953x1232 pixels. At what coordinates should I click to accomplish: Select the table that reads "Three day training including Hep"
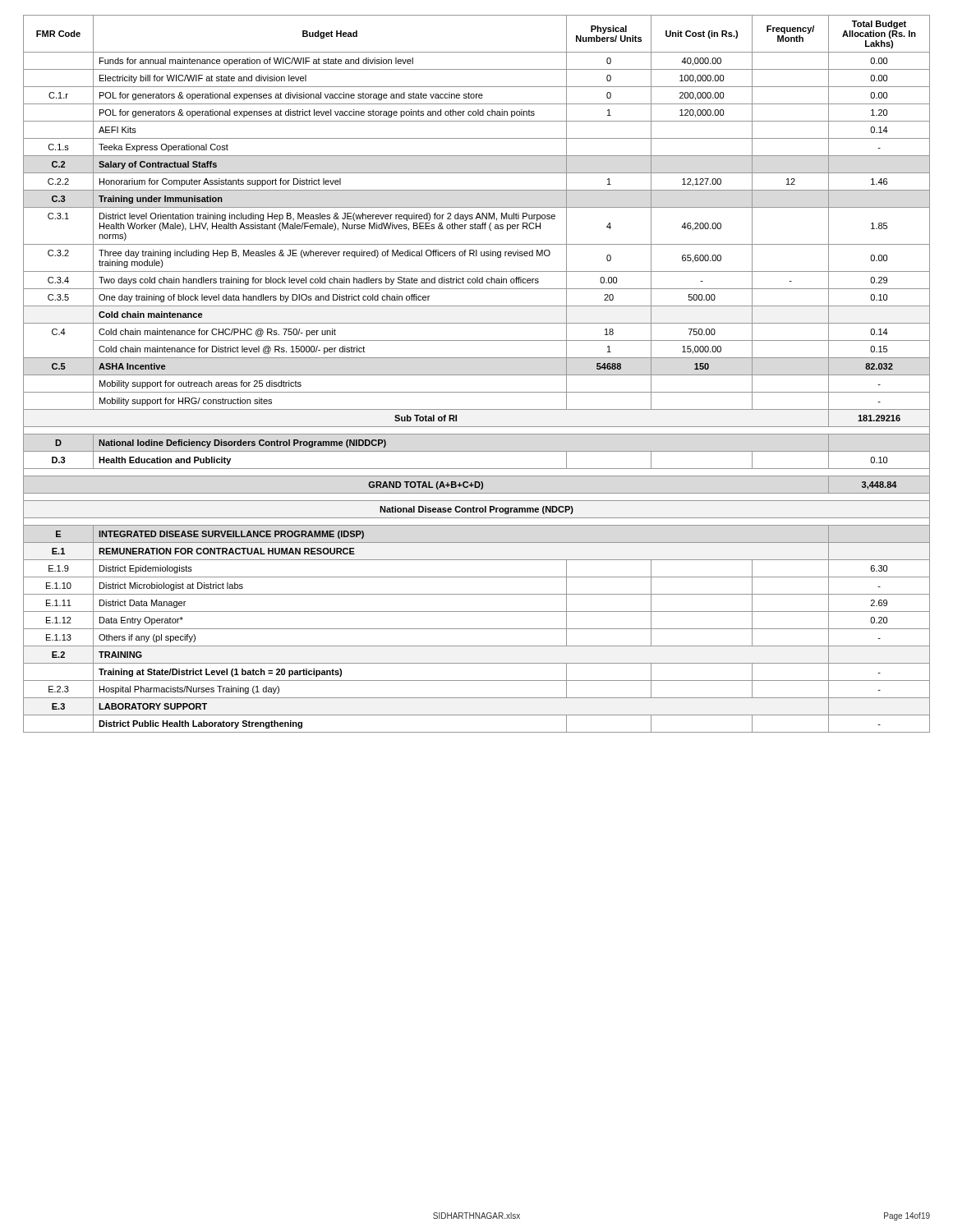[476, 374]
